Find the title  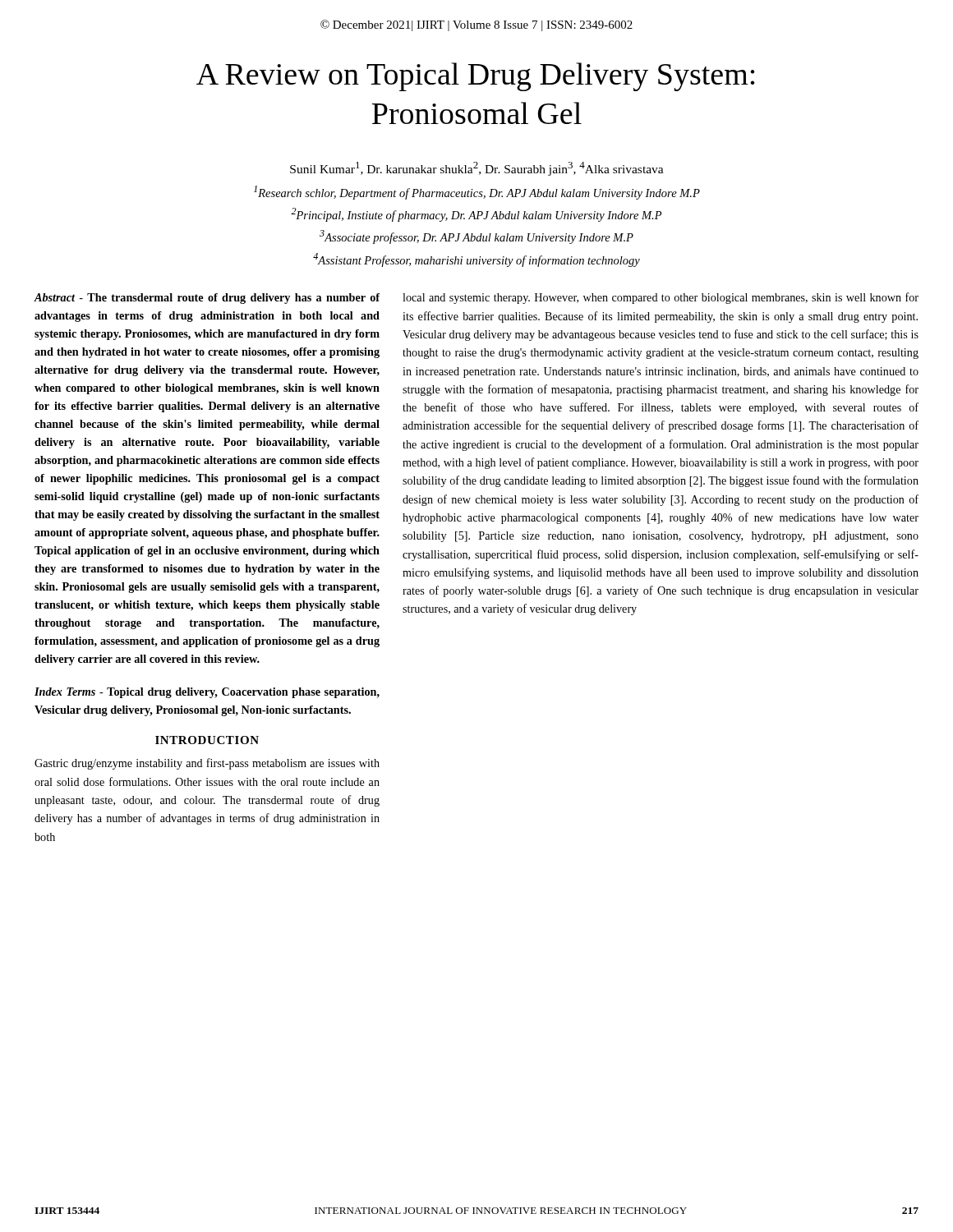pyautogui.click(x=476, y=94)
